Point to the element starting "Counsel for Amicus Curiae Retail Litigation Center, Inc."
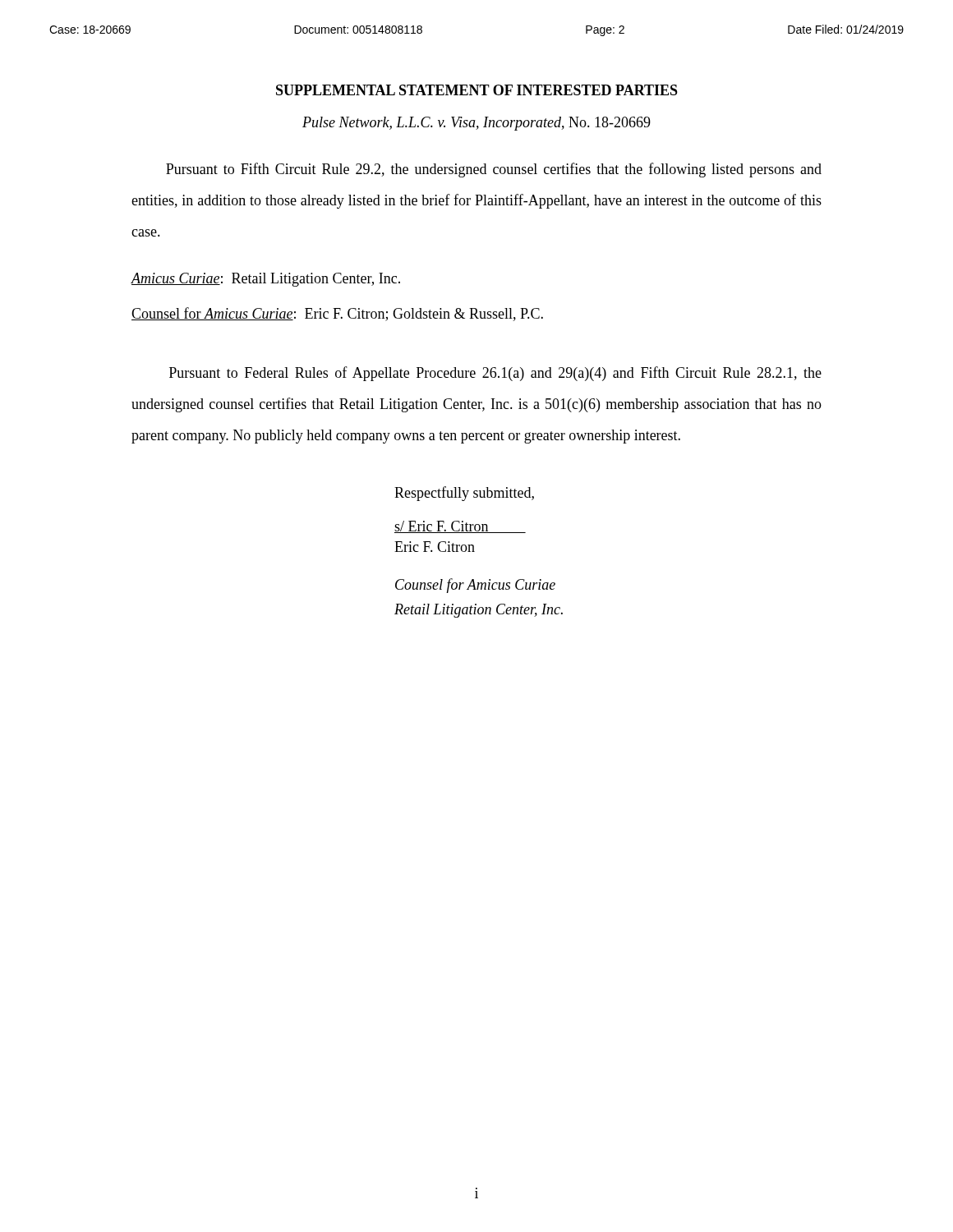Viewport: 953px width, 1232px height. click(479, 597)
